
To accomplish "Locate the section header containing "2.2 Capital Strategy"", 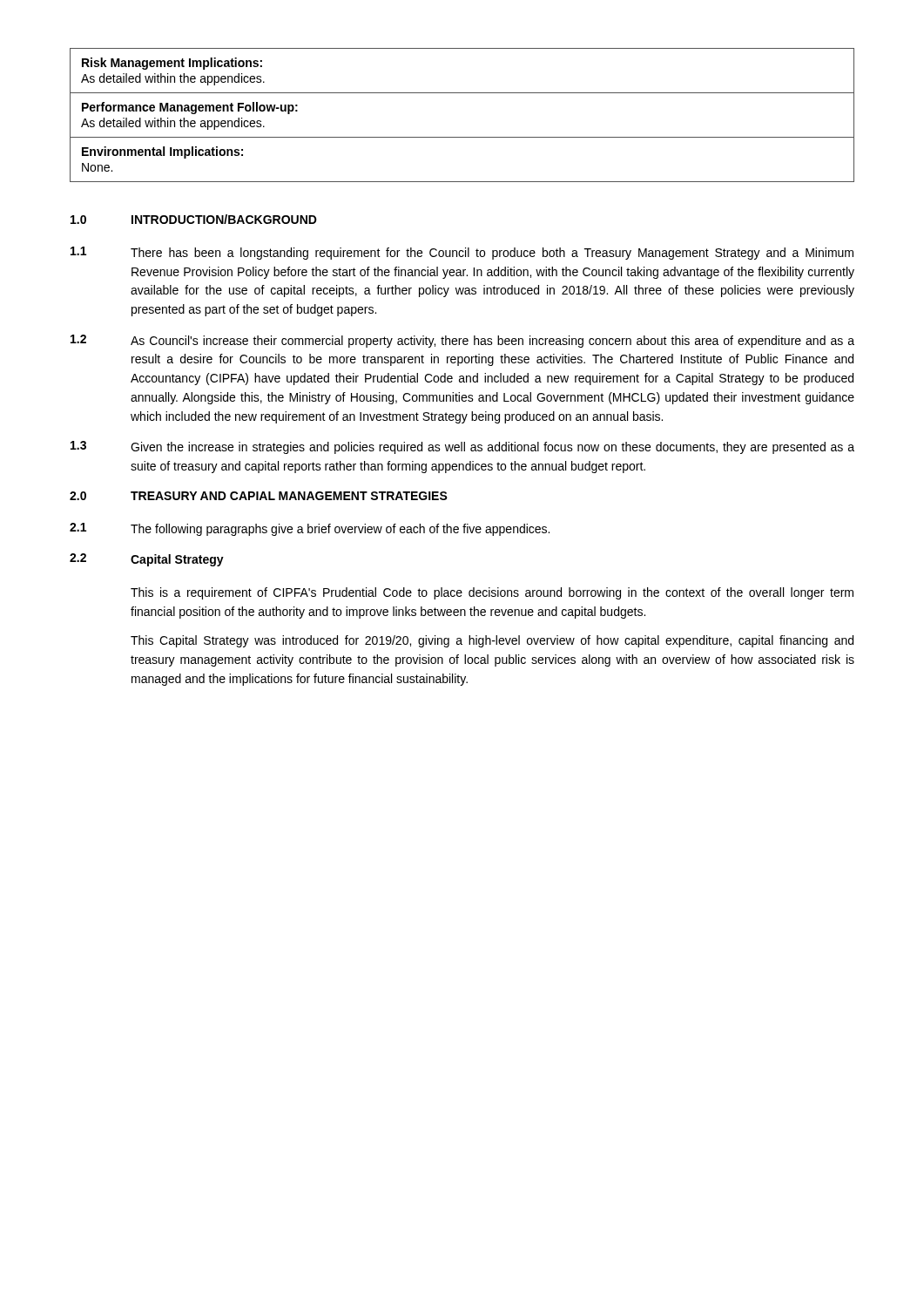I will [147, 563].
